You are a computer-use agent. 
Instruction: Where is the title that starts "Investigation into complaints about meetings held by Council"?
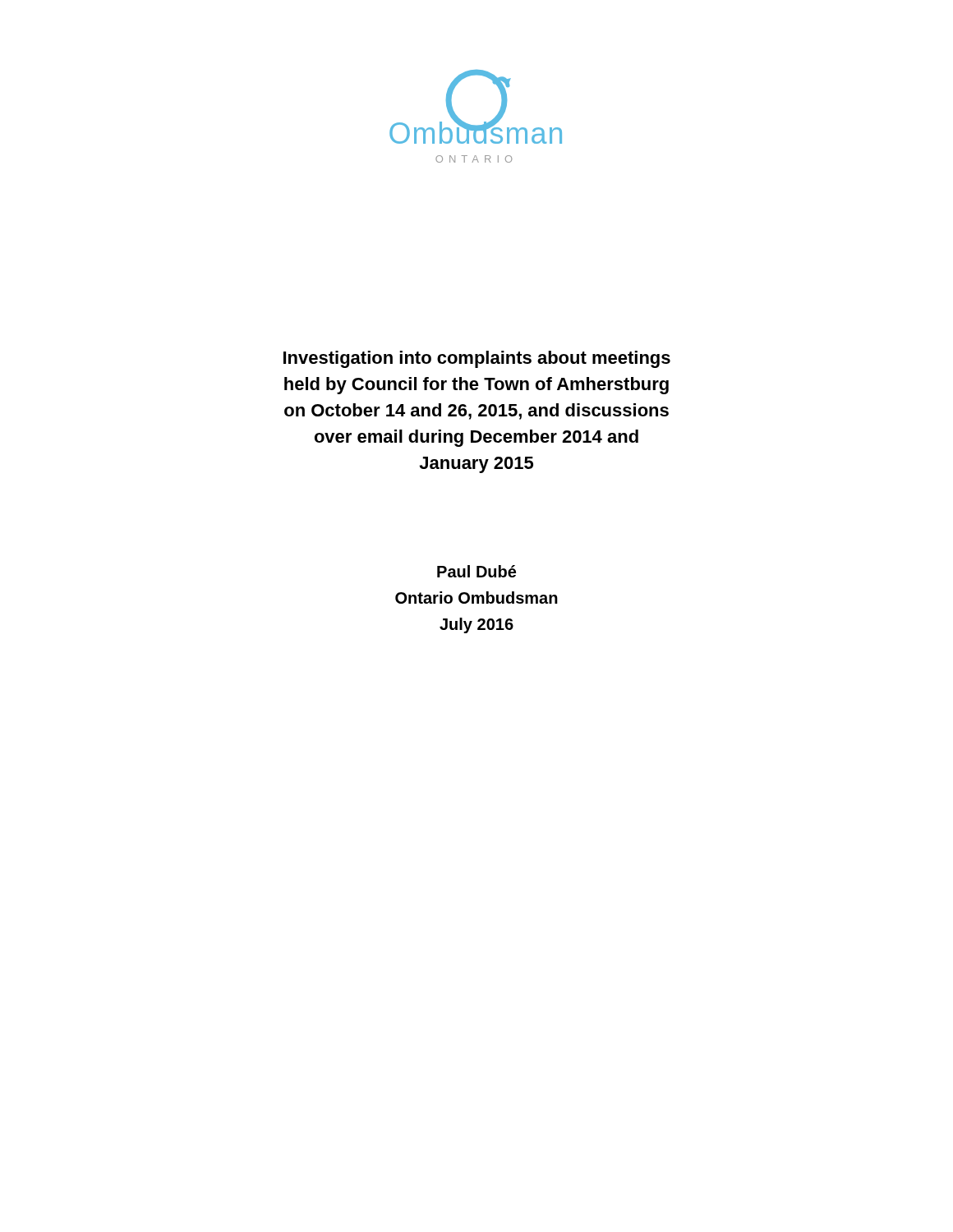click(476, 410)
